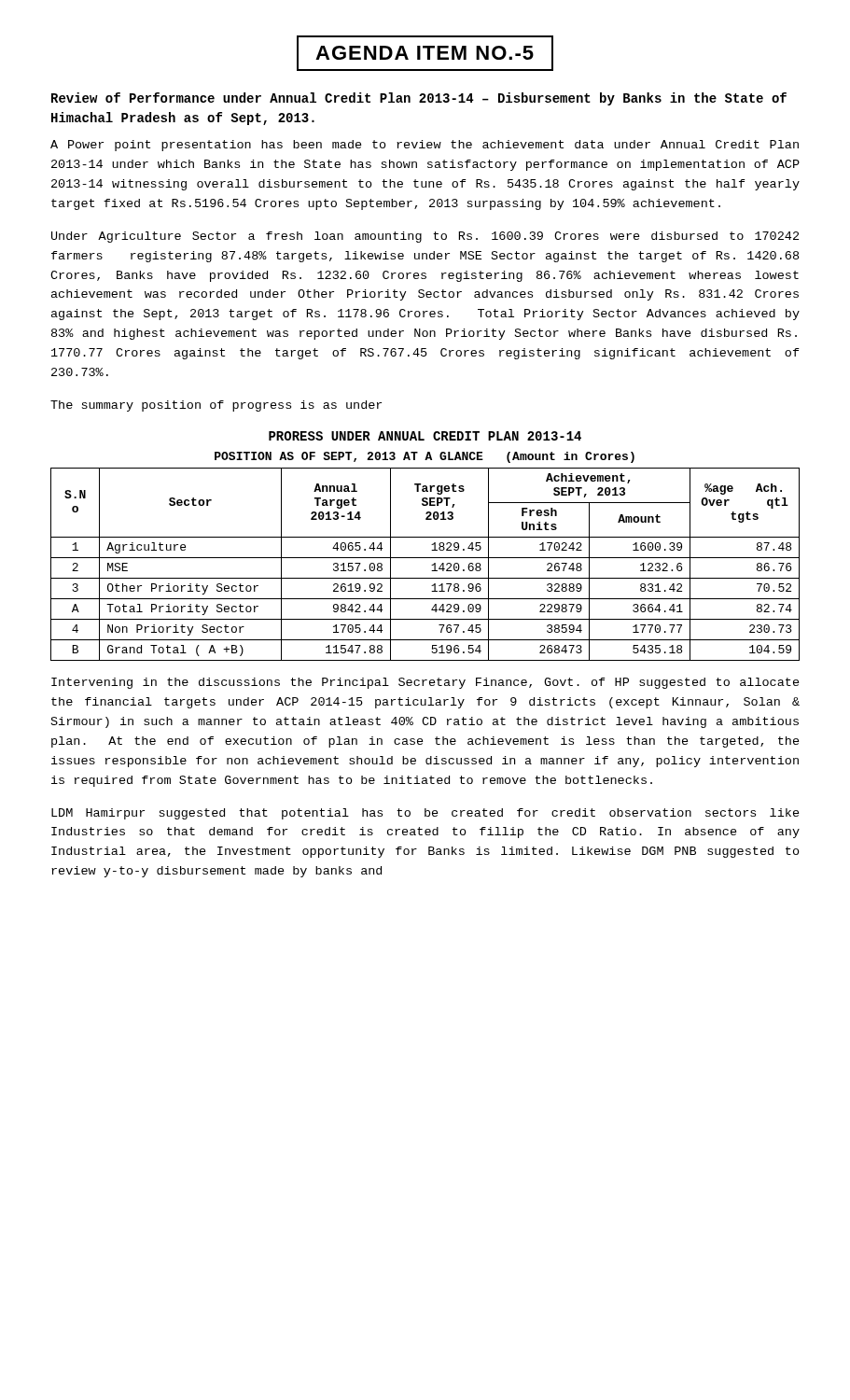Select the region starting "The summary position of progress is as under"
The height and width of the screenshot is (1400, 850).
(217, 406)
